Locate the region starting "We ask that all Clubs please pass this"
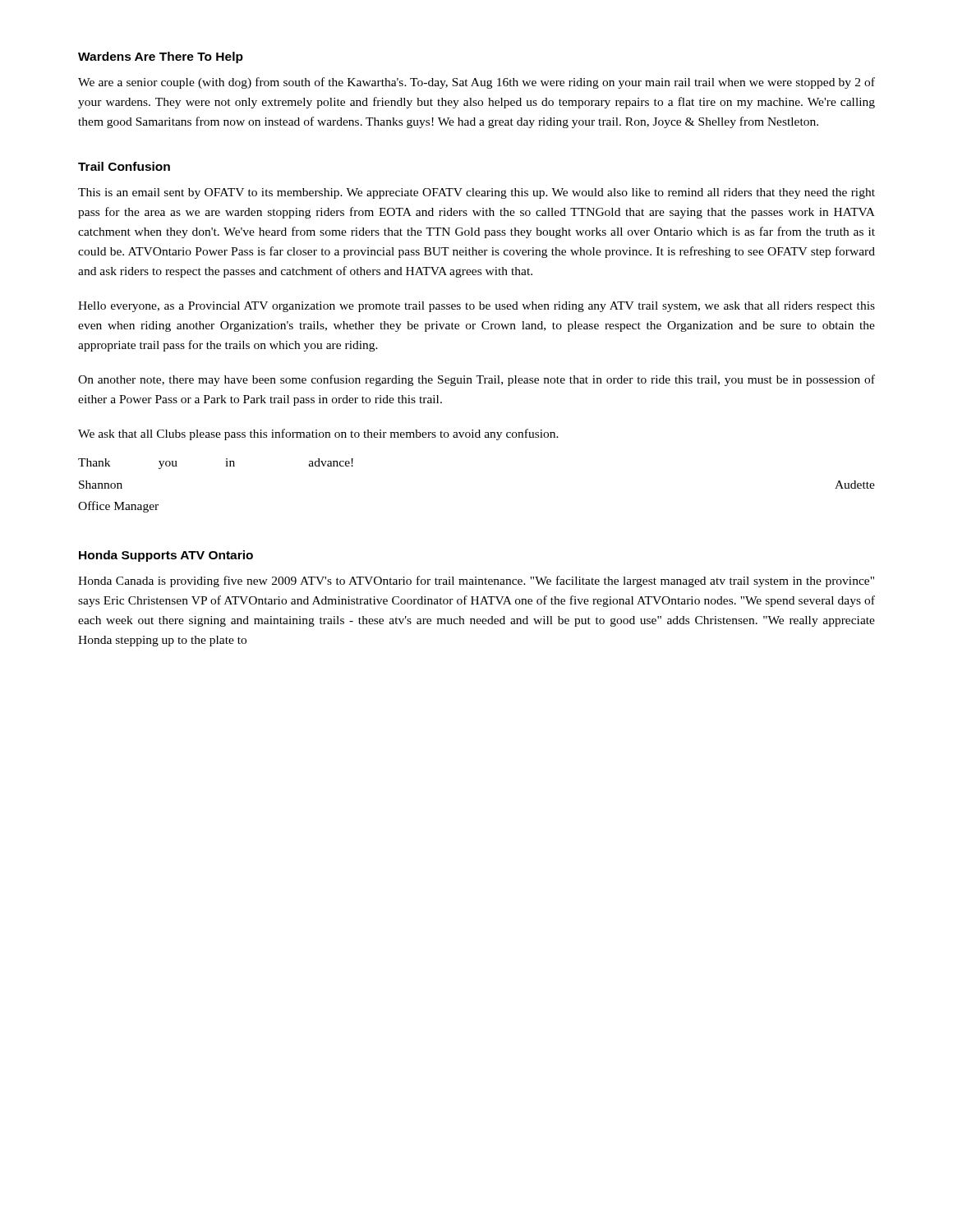 point(319,433)
